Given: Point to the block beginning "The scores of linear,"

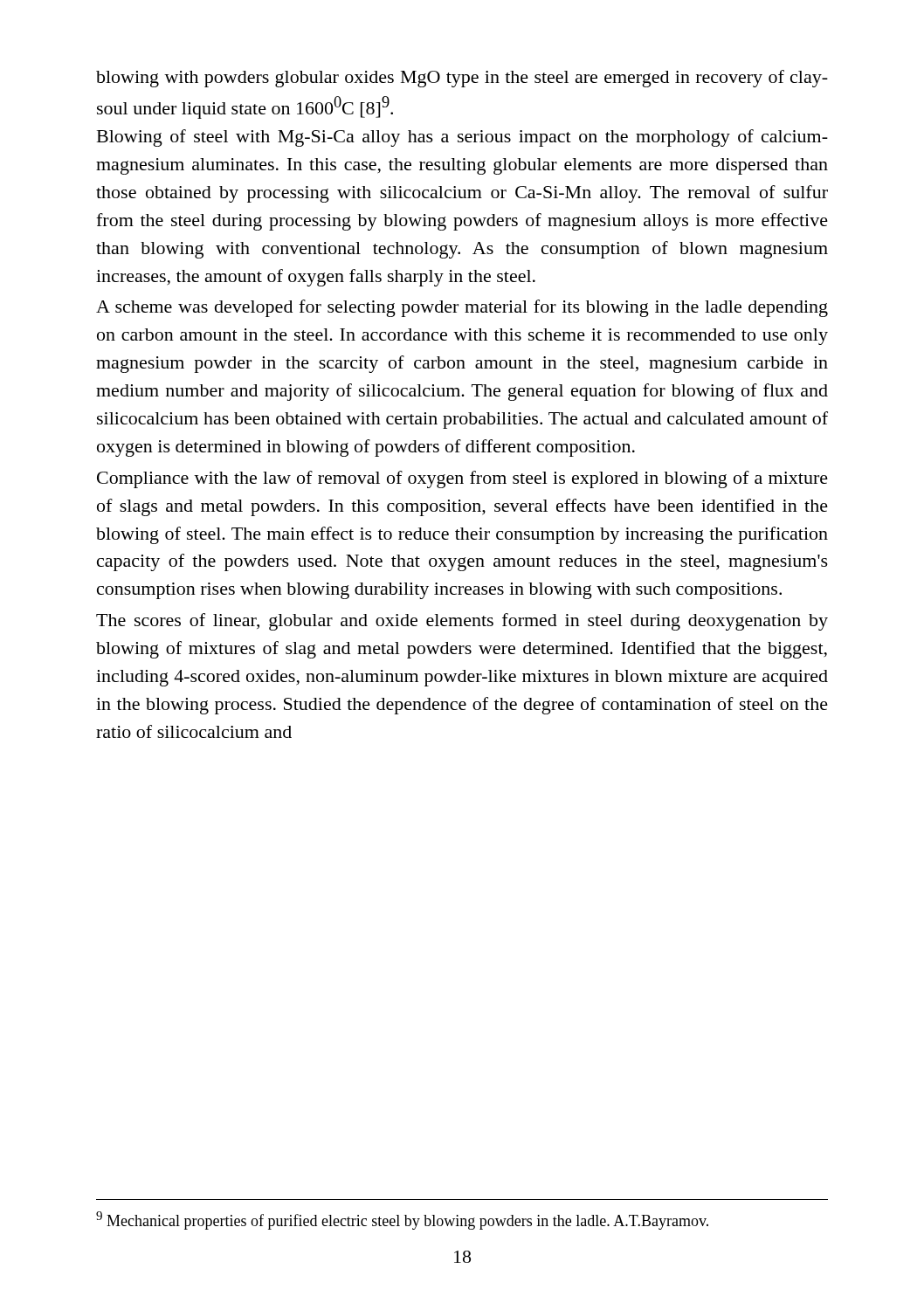Looking at the screenshot, I should [462, 676].
